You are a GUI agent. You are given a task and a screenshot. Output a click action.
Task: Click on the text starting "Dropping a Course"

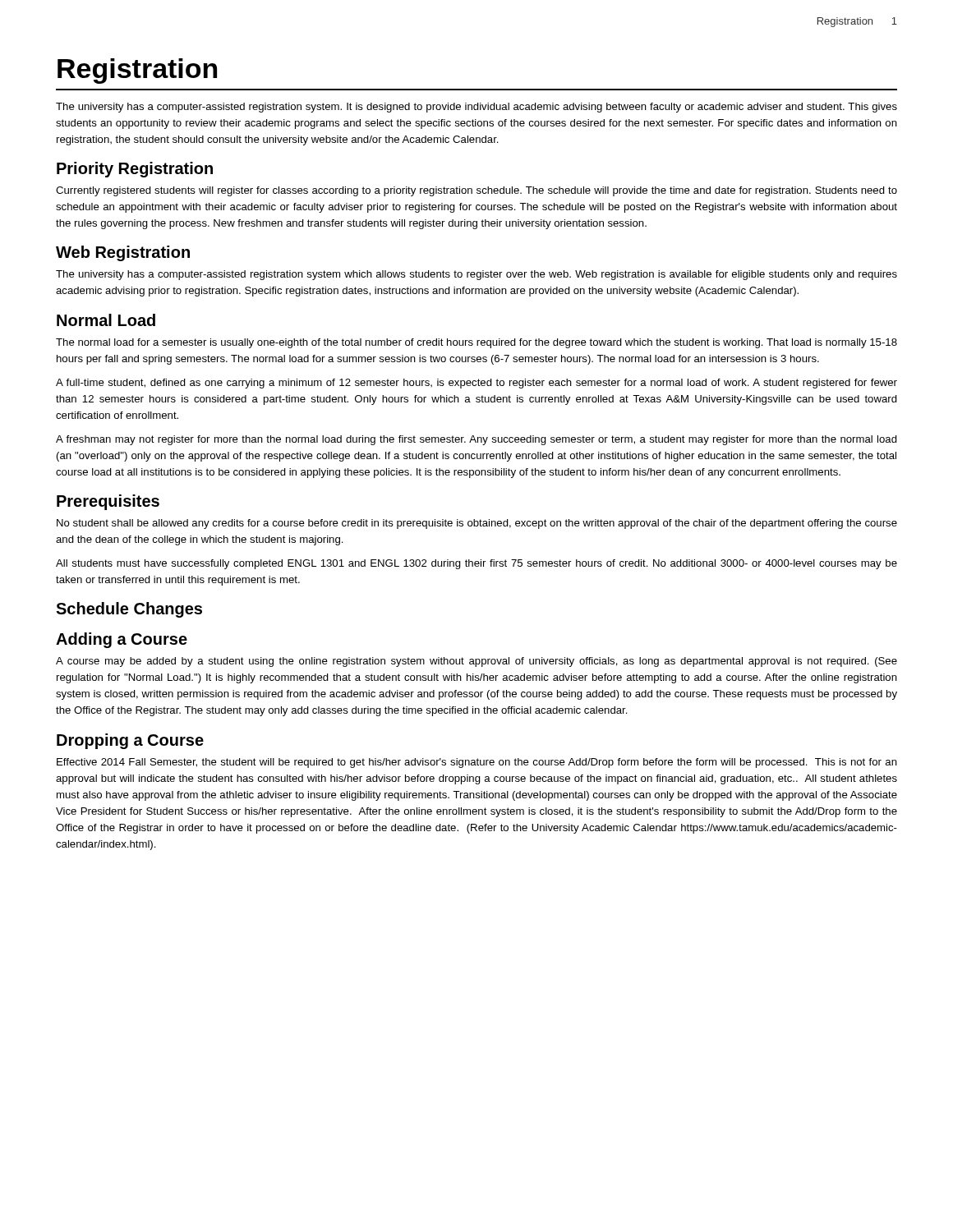(x=130, y=741)
